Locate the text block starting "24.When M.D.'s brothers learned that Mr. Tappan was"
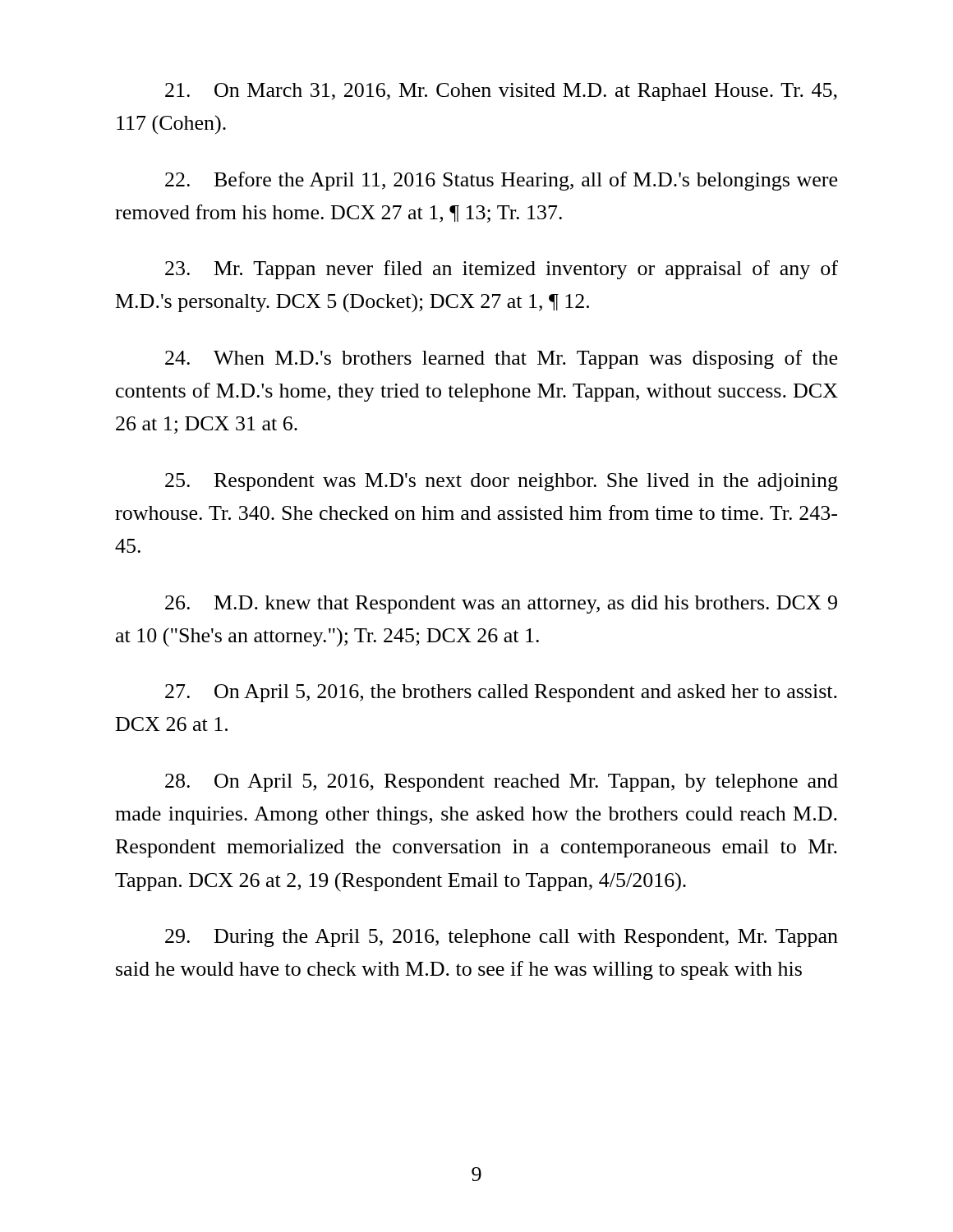 tap(476, 391)
